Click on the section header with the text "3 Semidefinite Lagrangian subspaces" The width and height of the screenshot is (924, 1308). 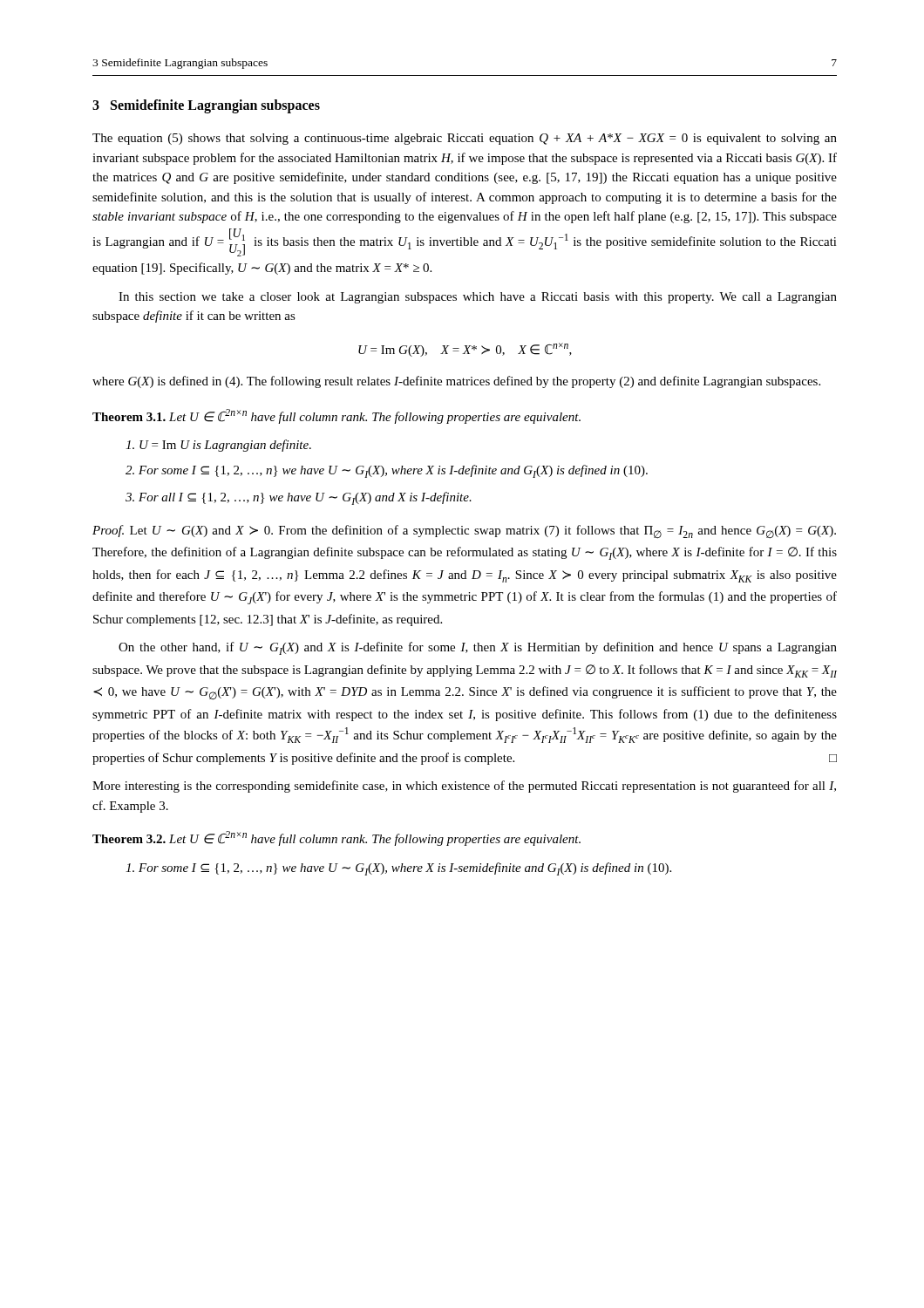pos(206,105)
